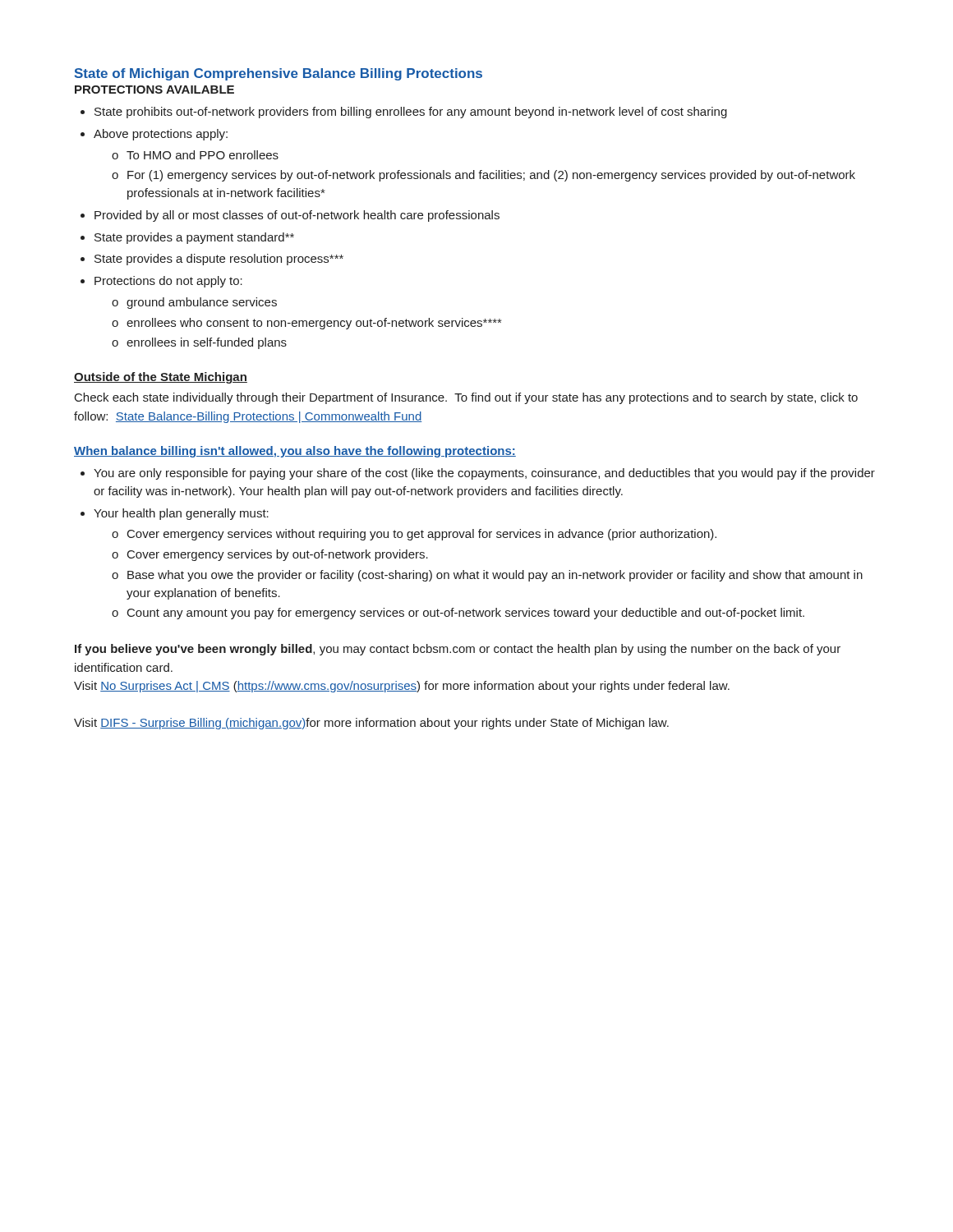Select the passage starting "Provided by all"
The width and height of the screenshot is (953, 1232).
click(x=297, y=215)
